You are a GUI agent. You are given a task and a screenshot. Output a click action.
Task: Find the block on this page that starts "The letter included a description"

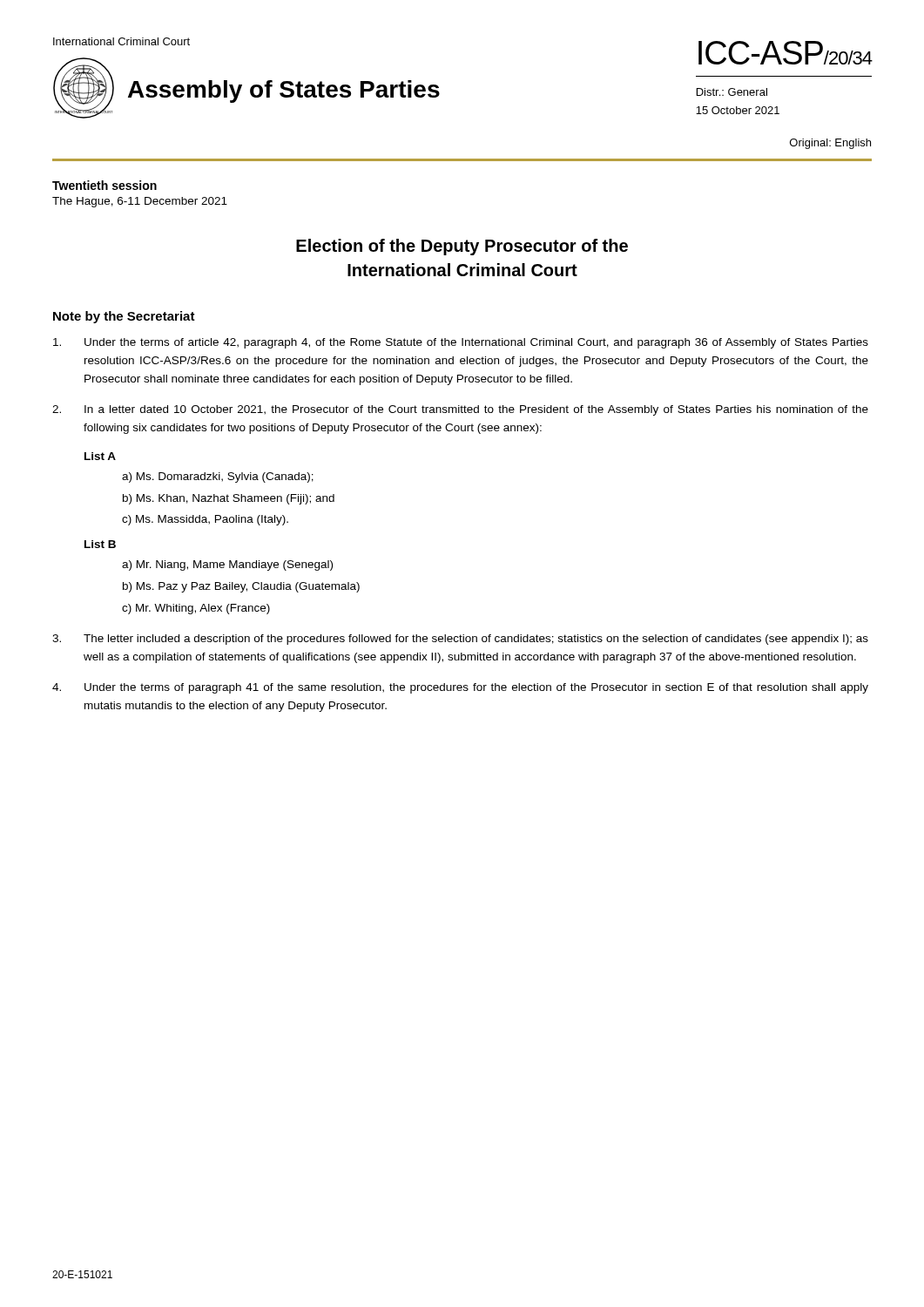pos(460,648)
